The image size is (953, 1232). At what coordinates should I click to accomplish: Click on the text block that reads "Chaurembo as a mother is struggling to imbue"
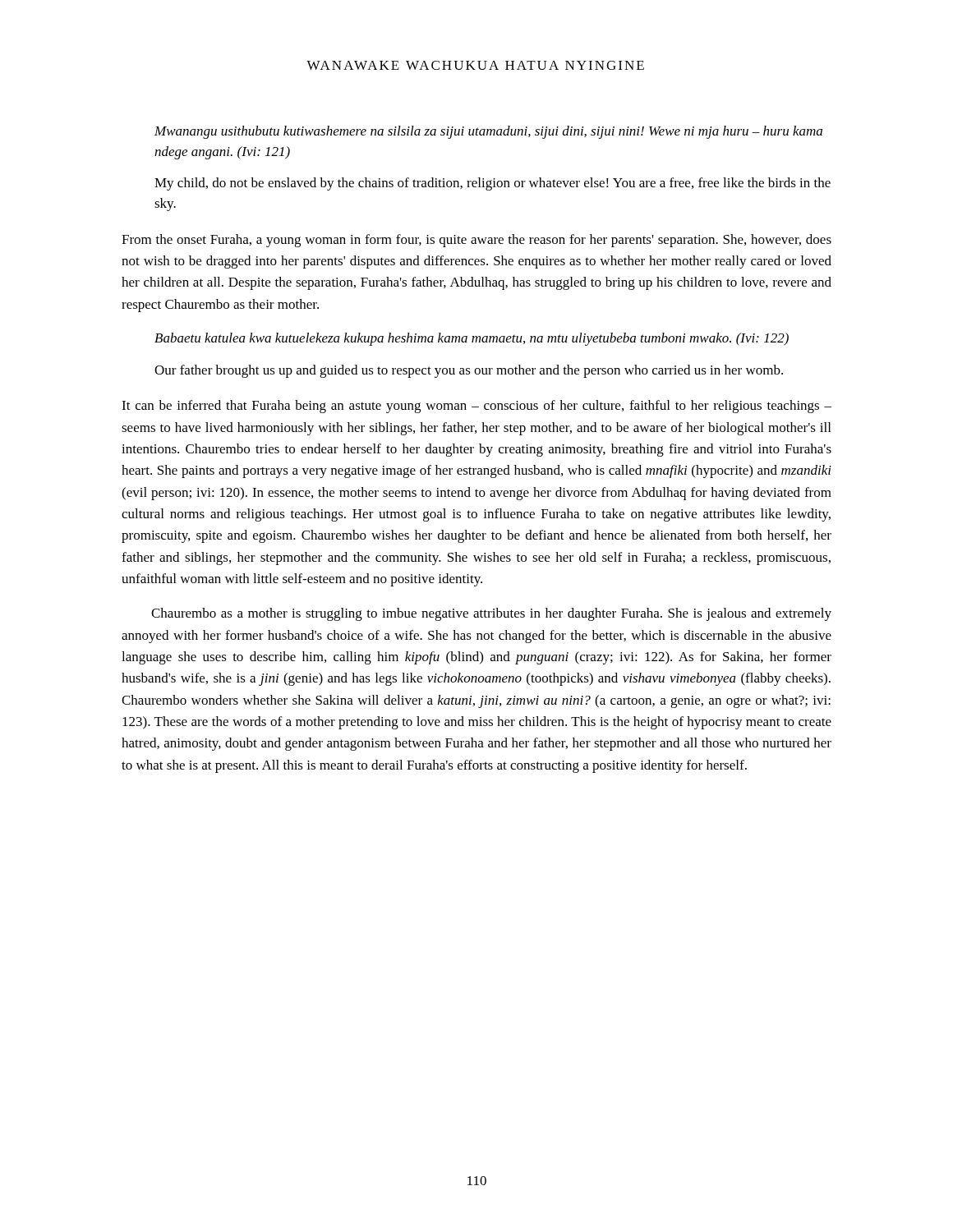click(476, 689)
